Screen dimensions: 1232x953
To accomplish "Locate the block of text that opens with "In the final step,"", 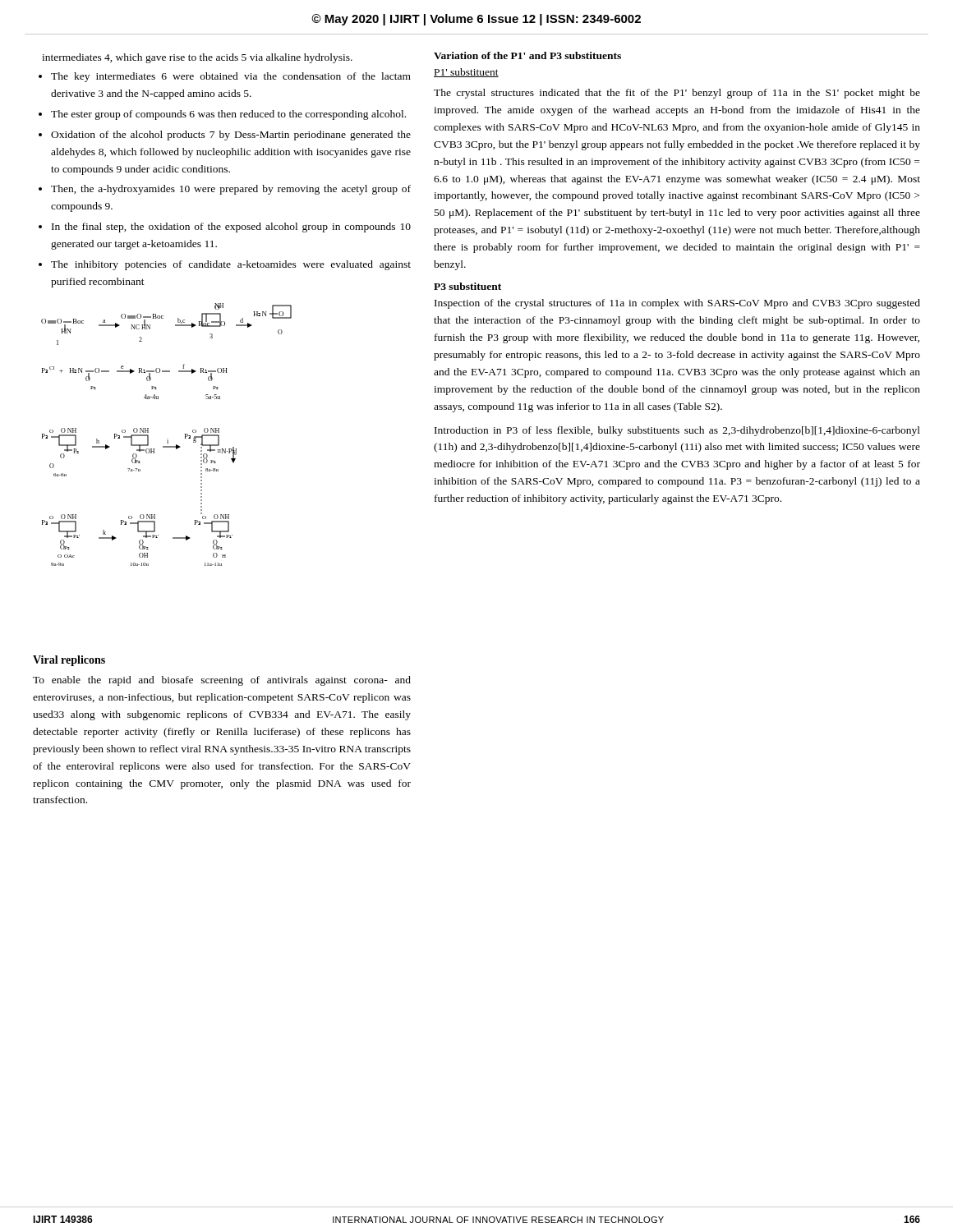I will coord(231,235).
